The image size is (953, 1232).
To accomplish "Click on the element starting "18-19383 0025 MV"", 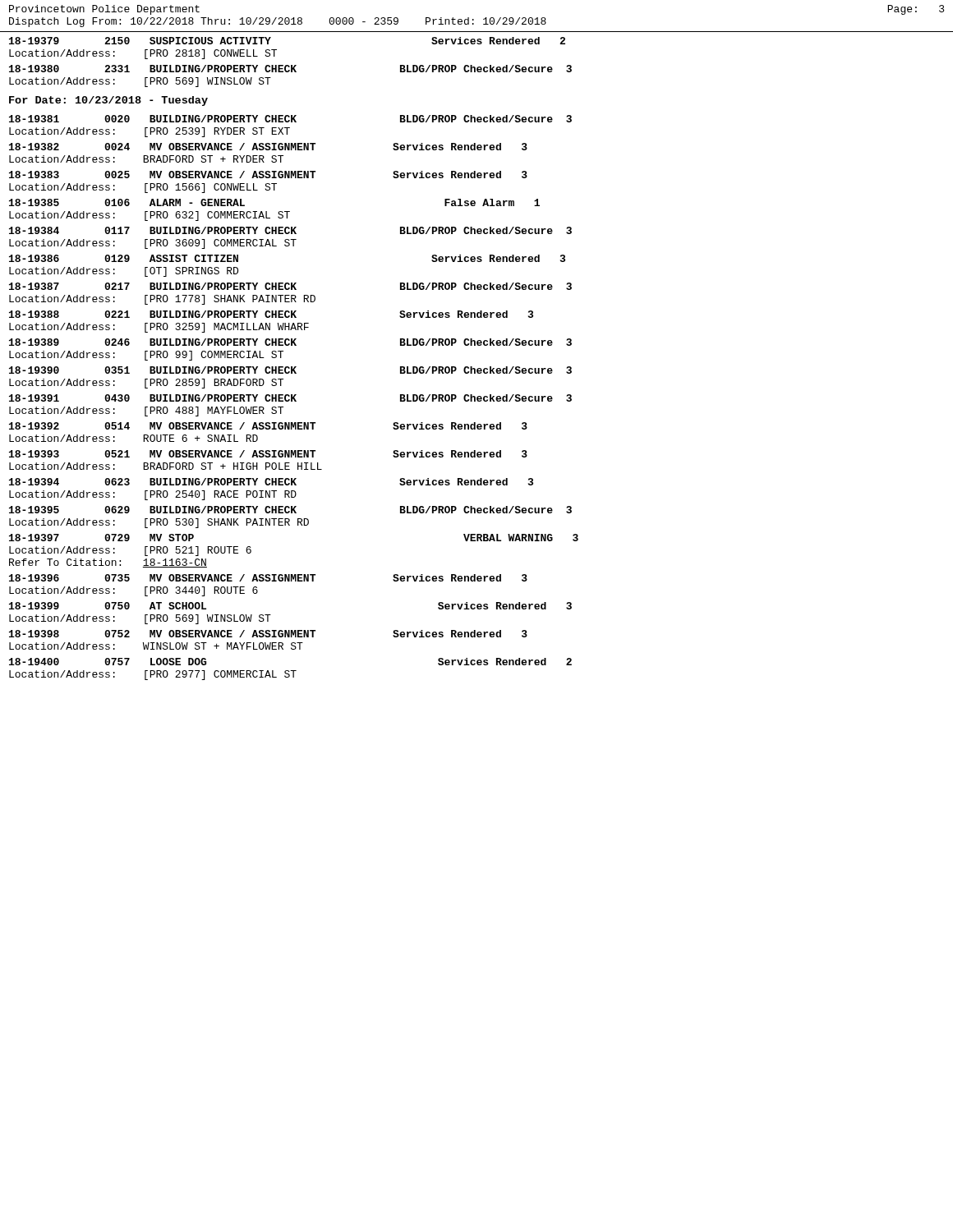I will click(476, 181).
